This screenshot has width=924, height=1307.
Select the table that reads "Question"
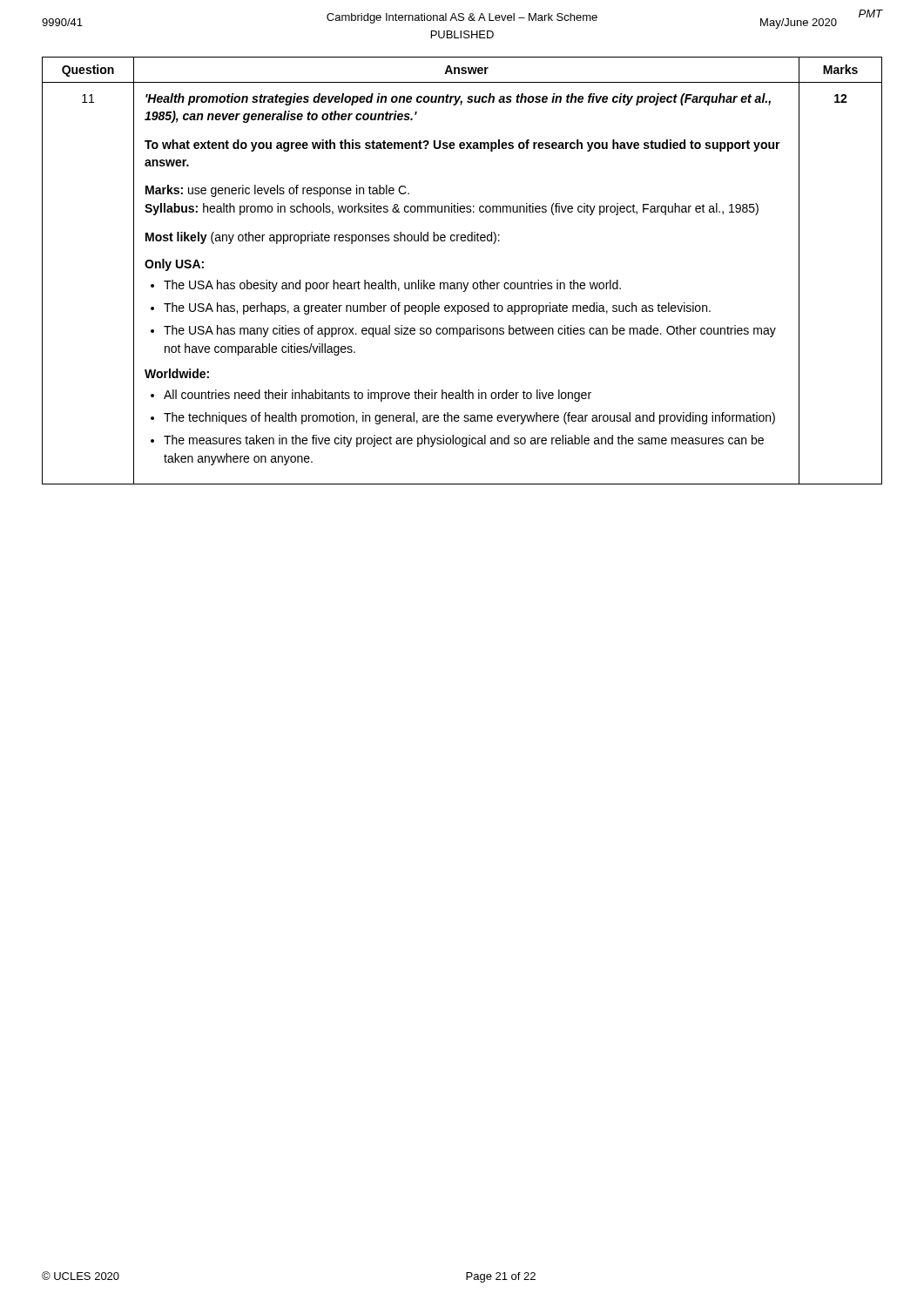point(462,271)
